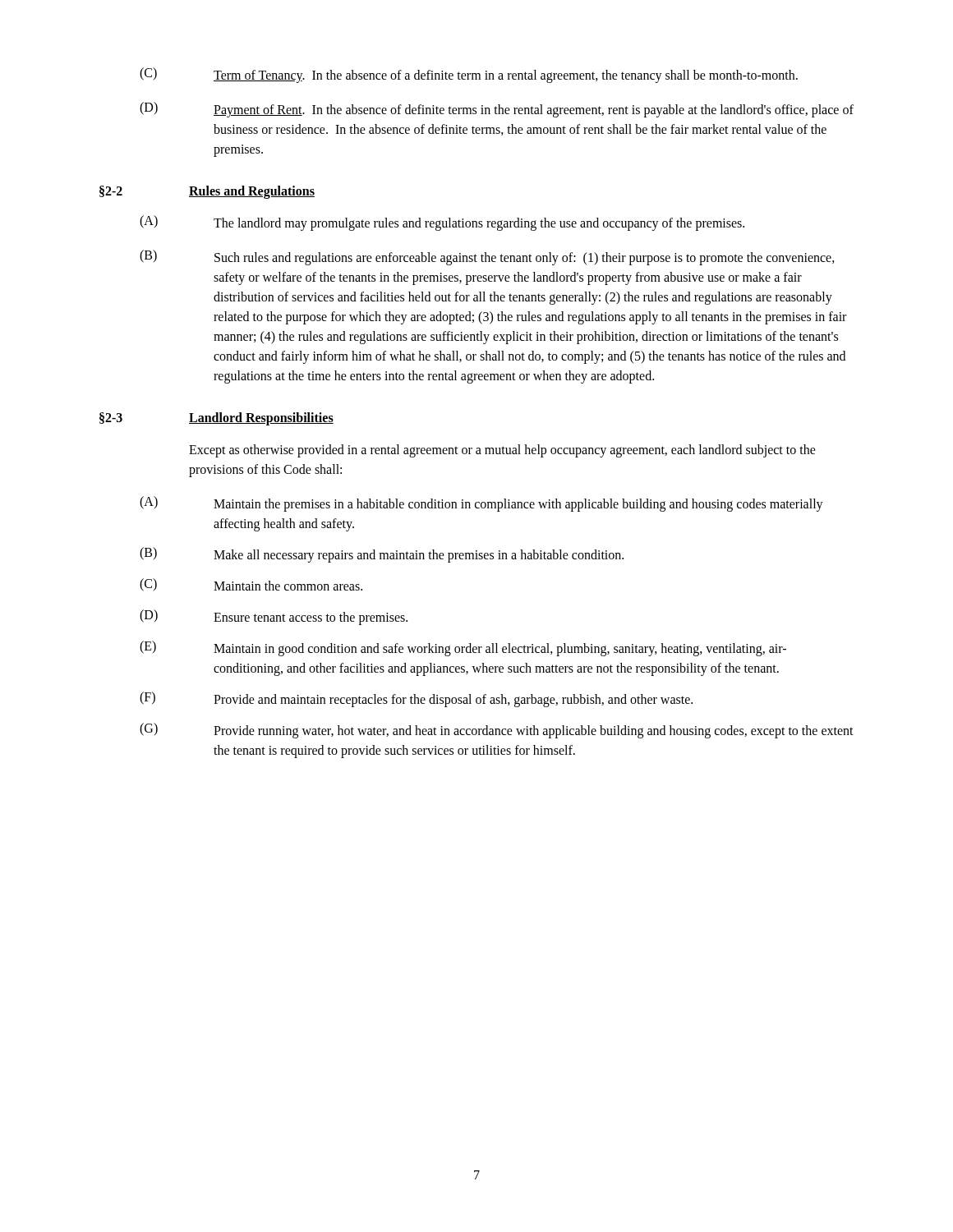Viewport: 953px width, 1232px height.
Task: Locate the list item that says "(C) Term of"
Action: 497,76
